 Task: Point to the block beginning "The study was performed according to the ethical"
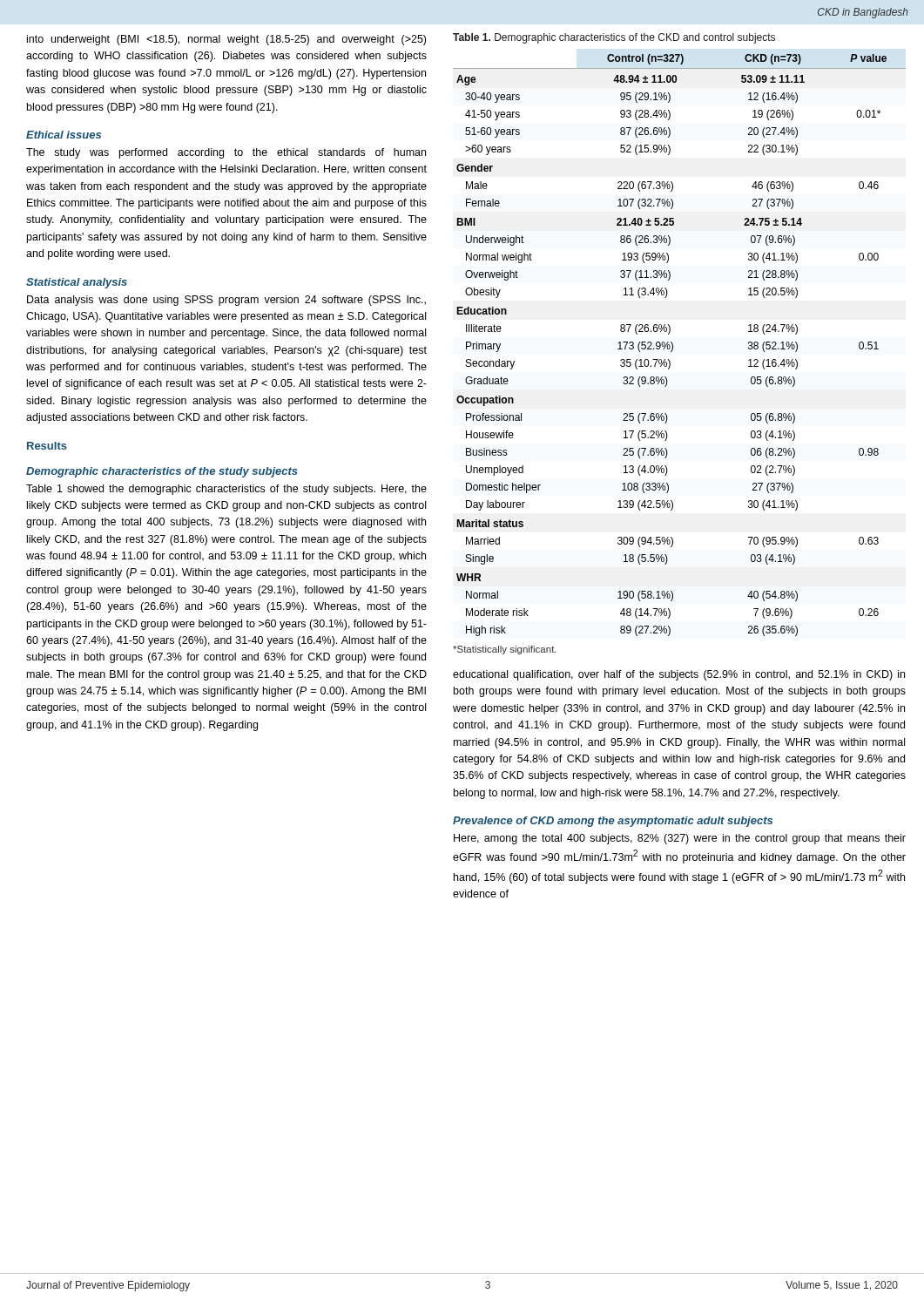click(226, 203)
